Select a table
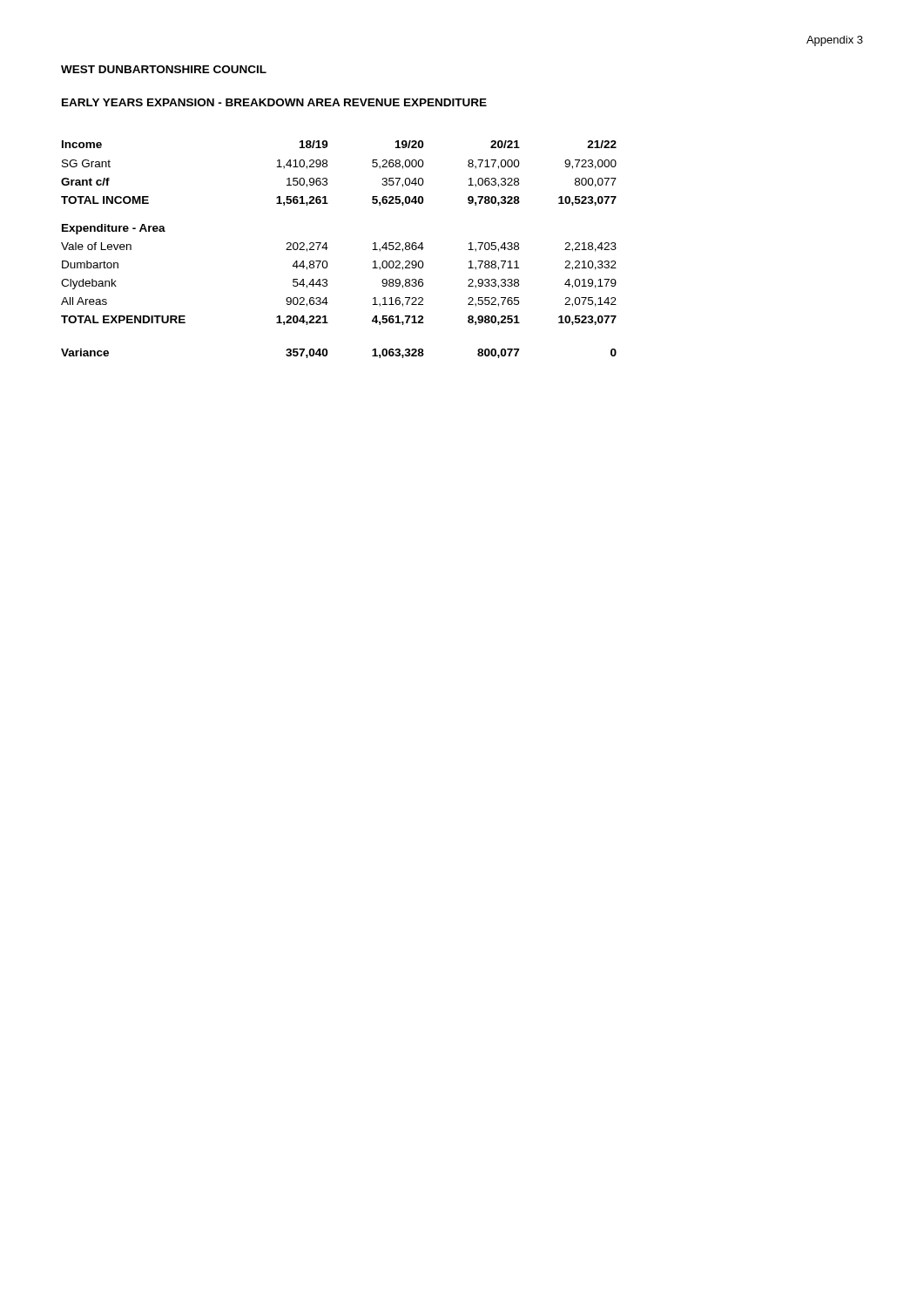 pos(344,248)
